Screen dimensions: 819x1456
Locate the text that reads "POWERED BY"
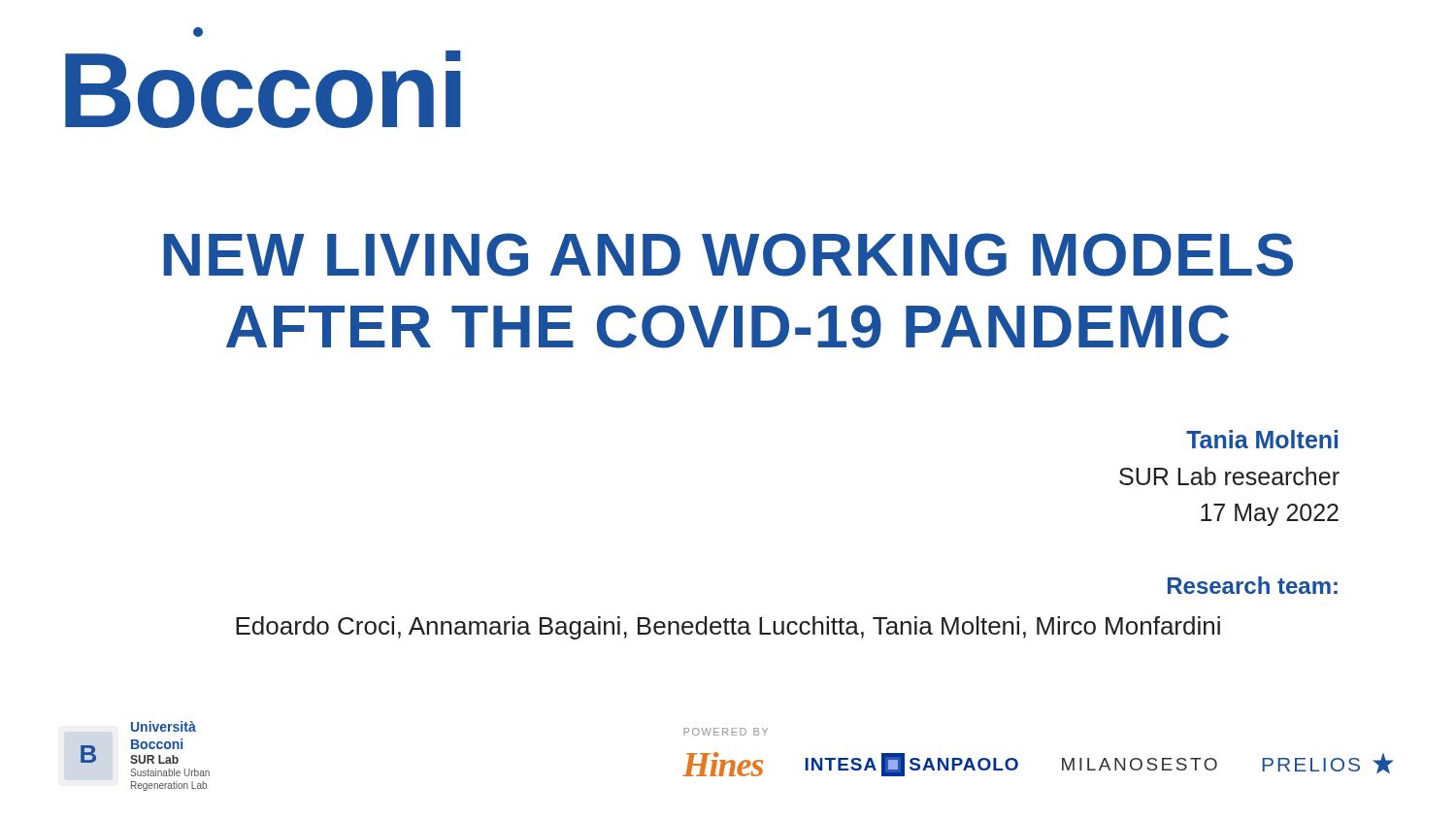(726, 732)
